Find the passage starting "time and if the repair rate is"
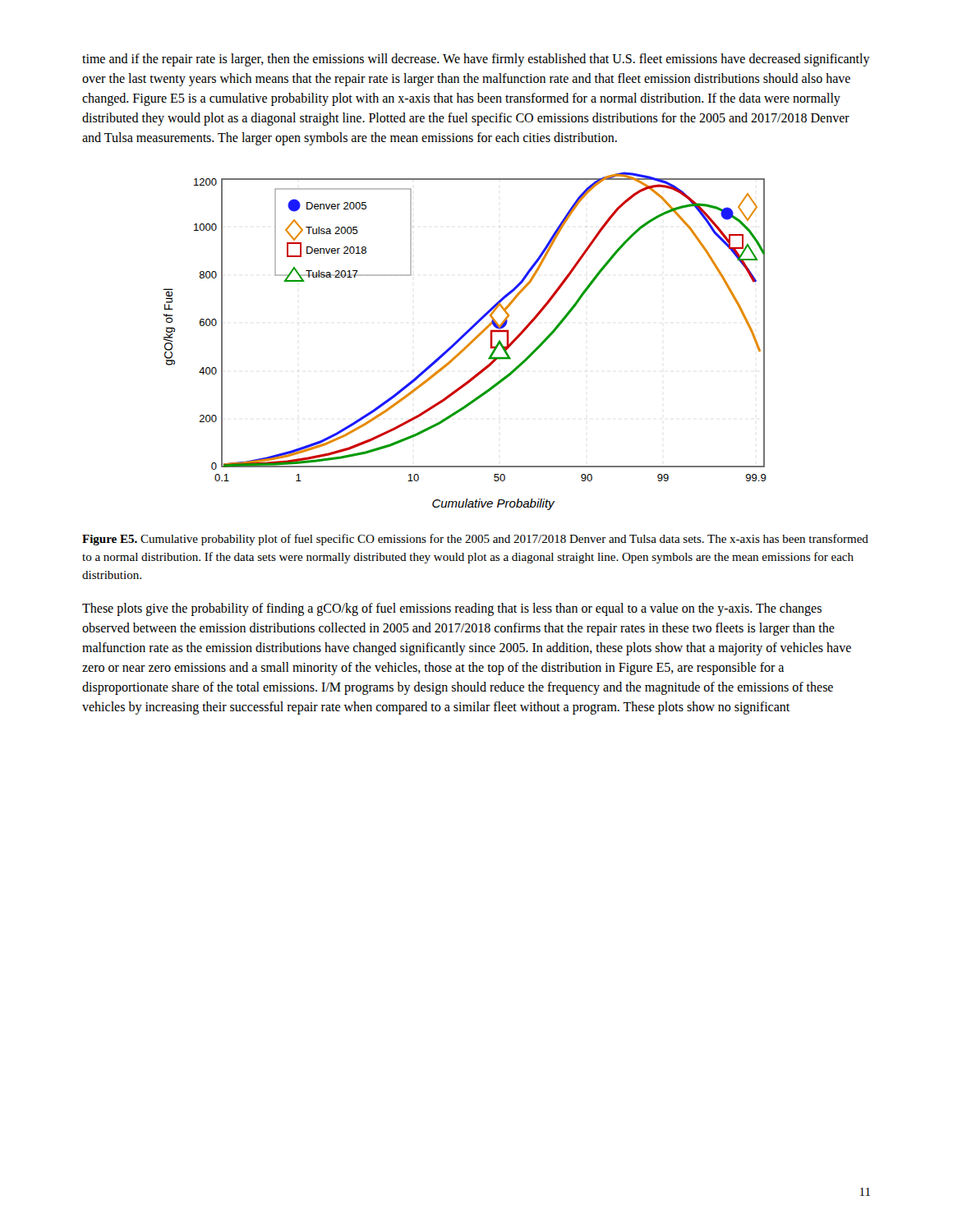The height and width of the screenshot is (1232, 953). [x=476, y=98]
